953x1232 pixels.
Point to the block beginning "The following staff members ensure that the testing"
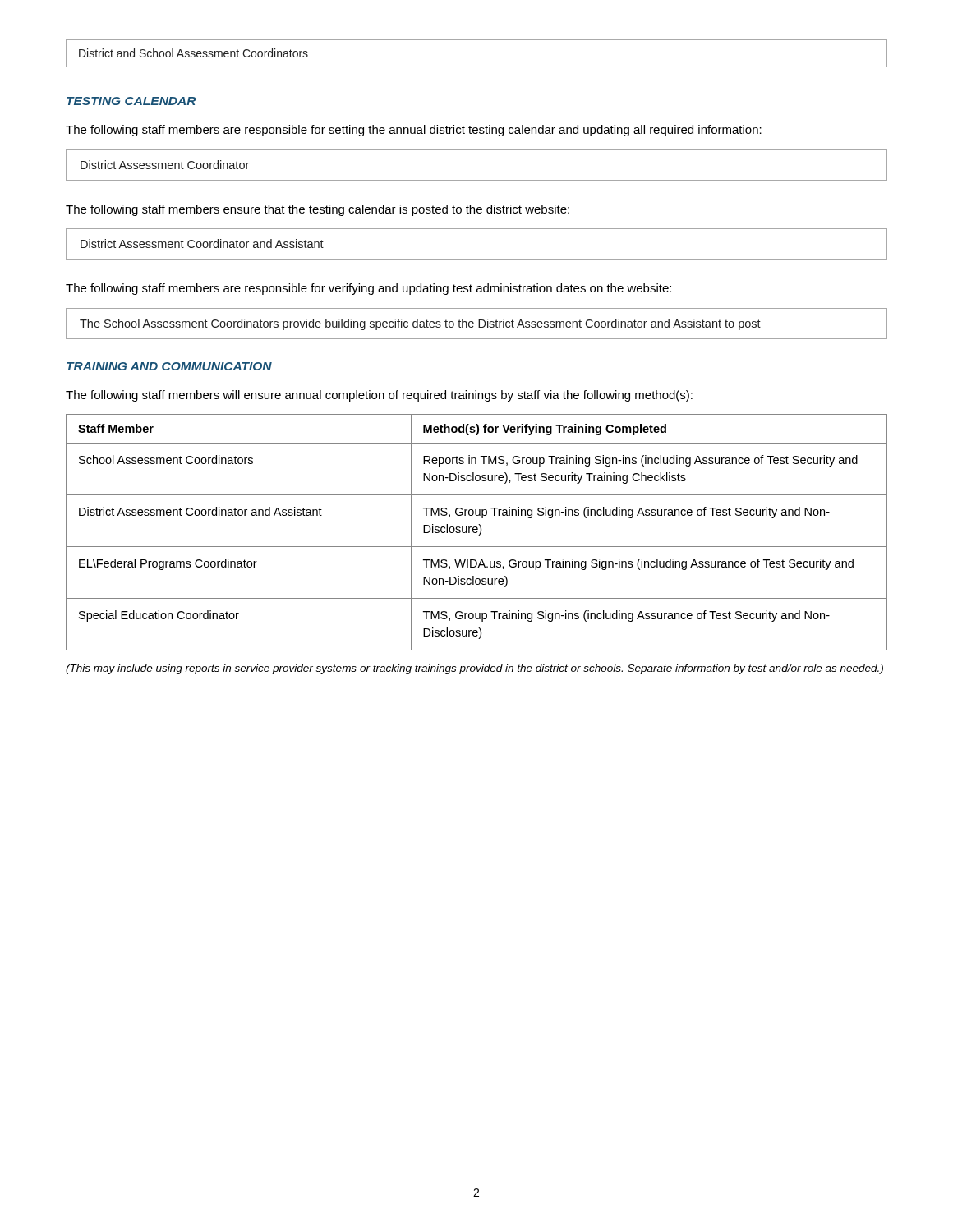[x=476, y=209]
